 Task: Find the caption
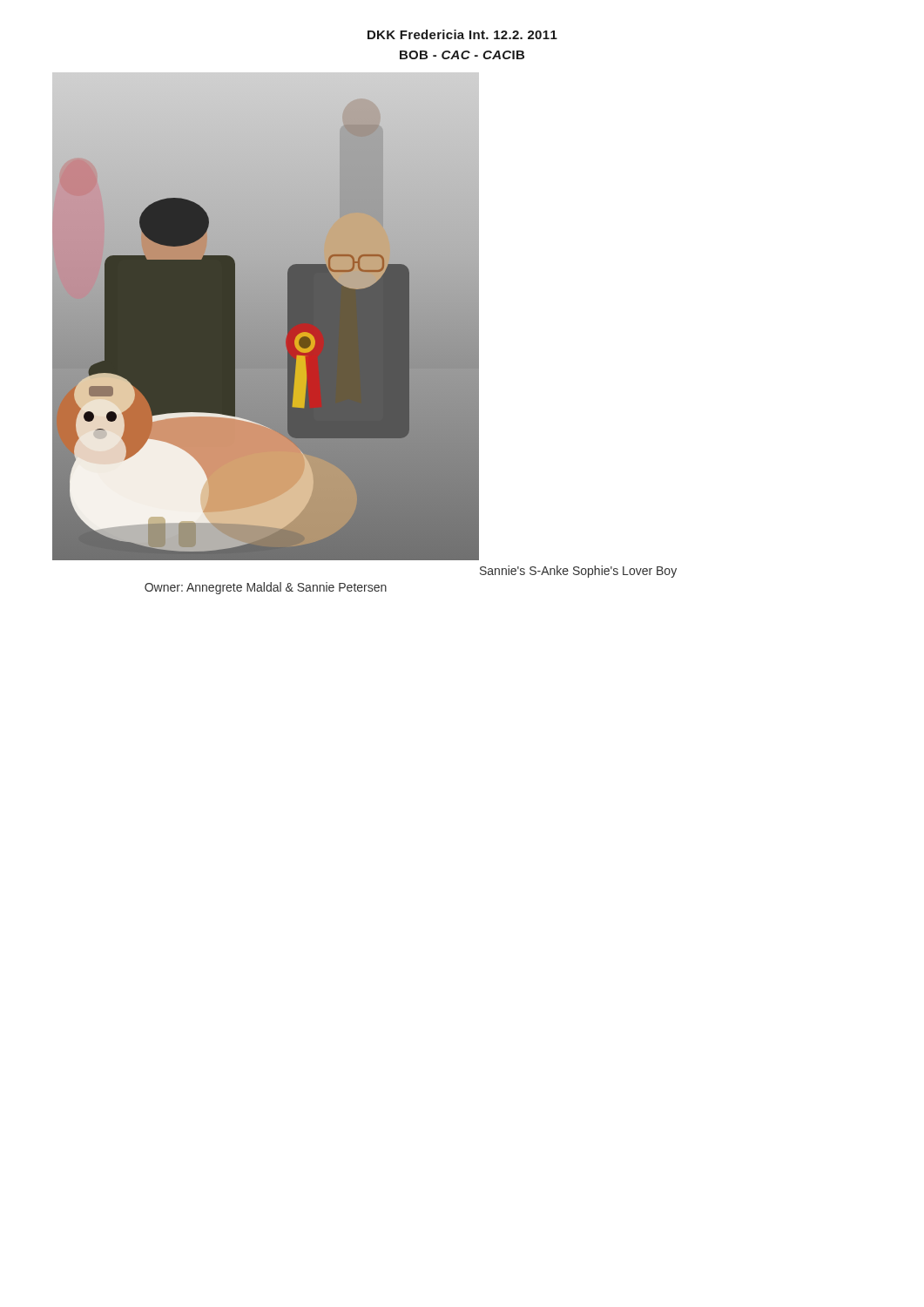[x=266, y=579]
